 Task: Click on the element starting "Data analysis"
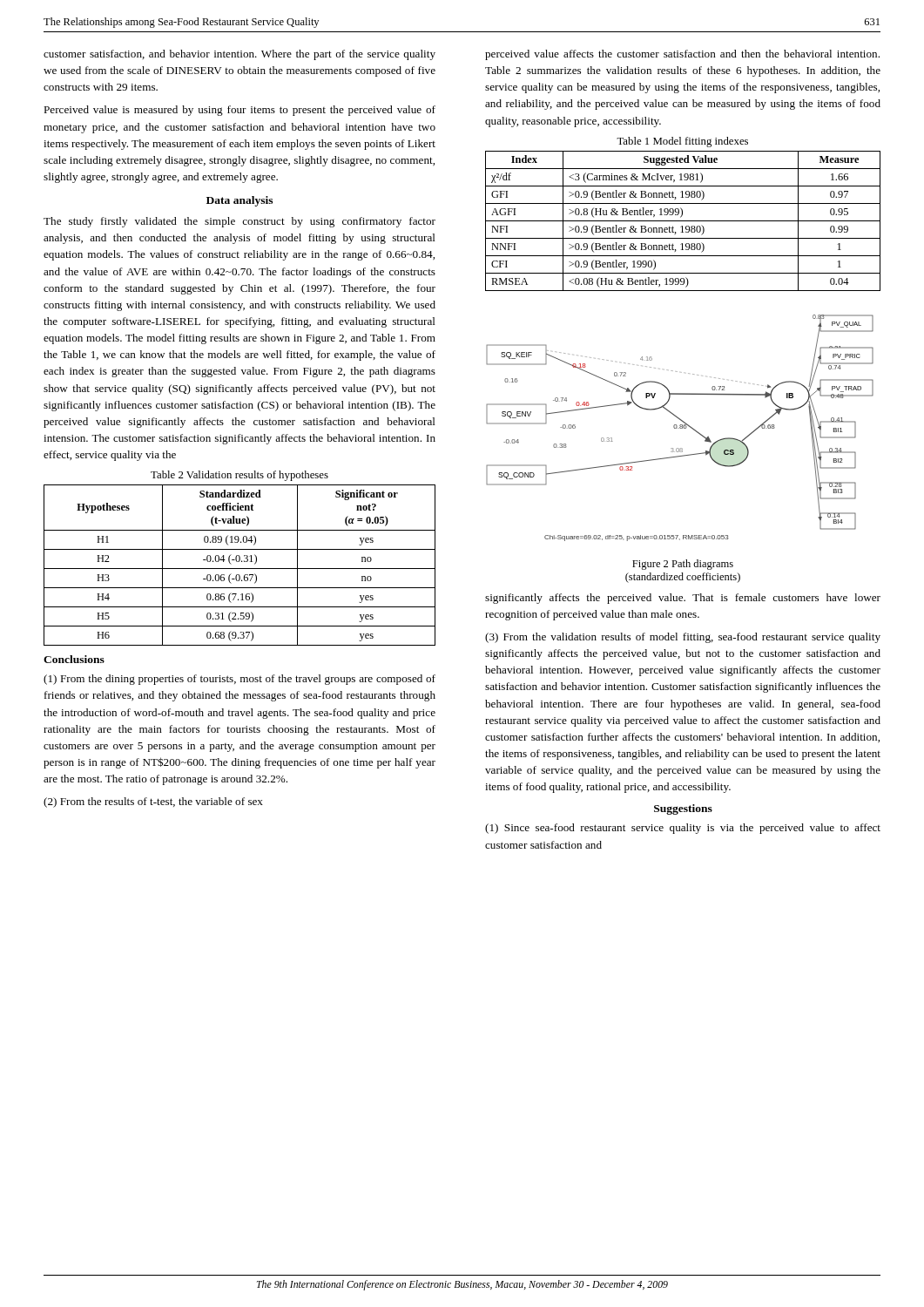pos(239,200)
